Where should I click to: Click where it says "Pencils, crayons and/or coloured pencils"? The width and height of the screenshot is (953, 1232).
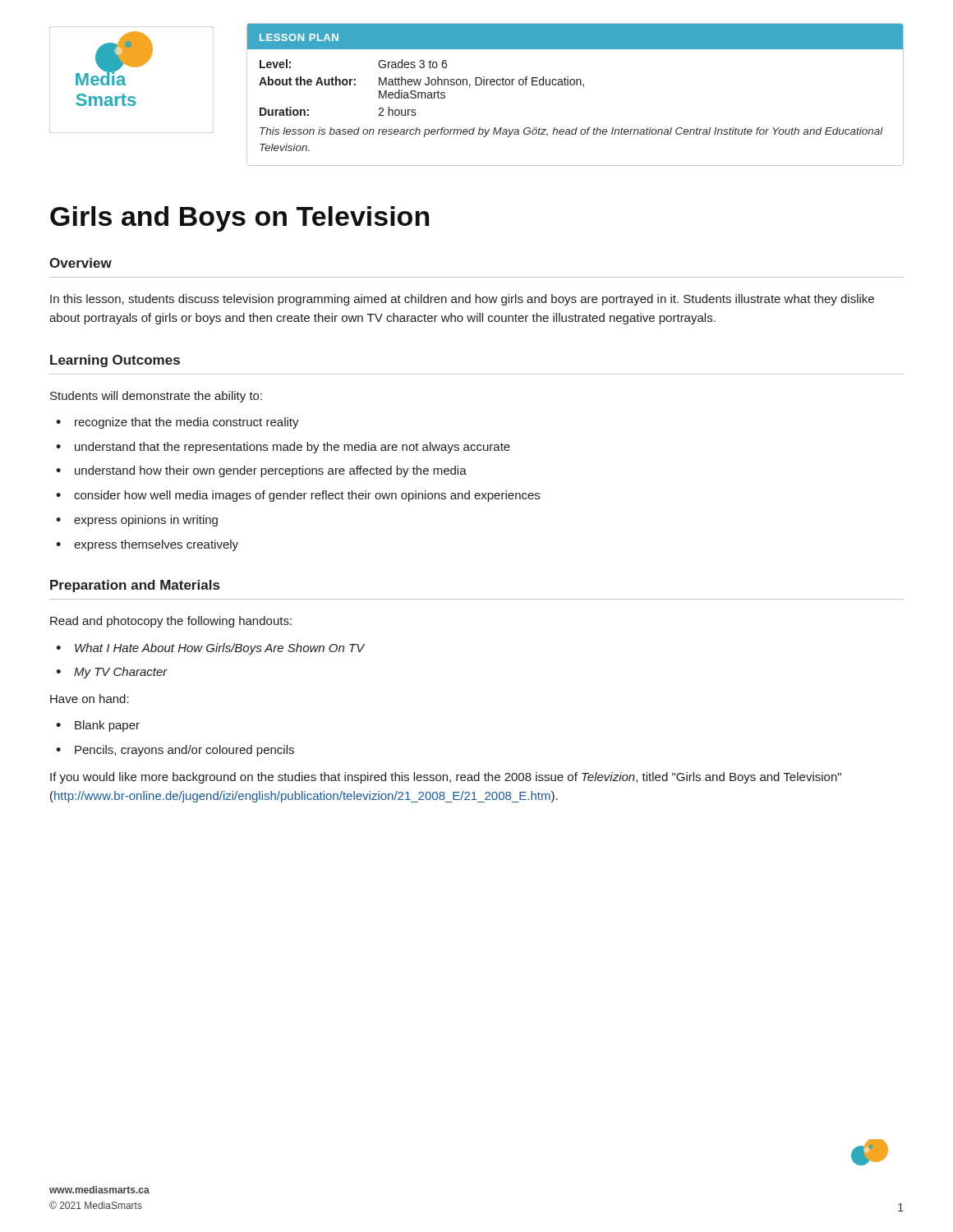point(184,750)
